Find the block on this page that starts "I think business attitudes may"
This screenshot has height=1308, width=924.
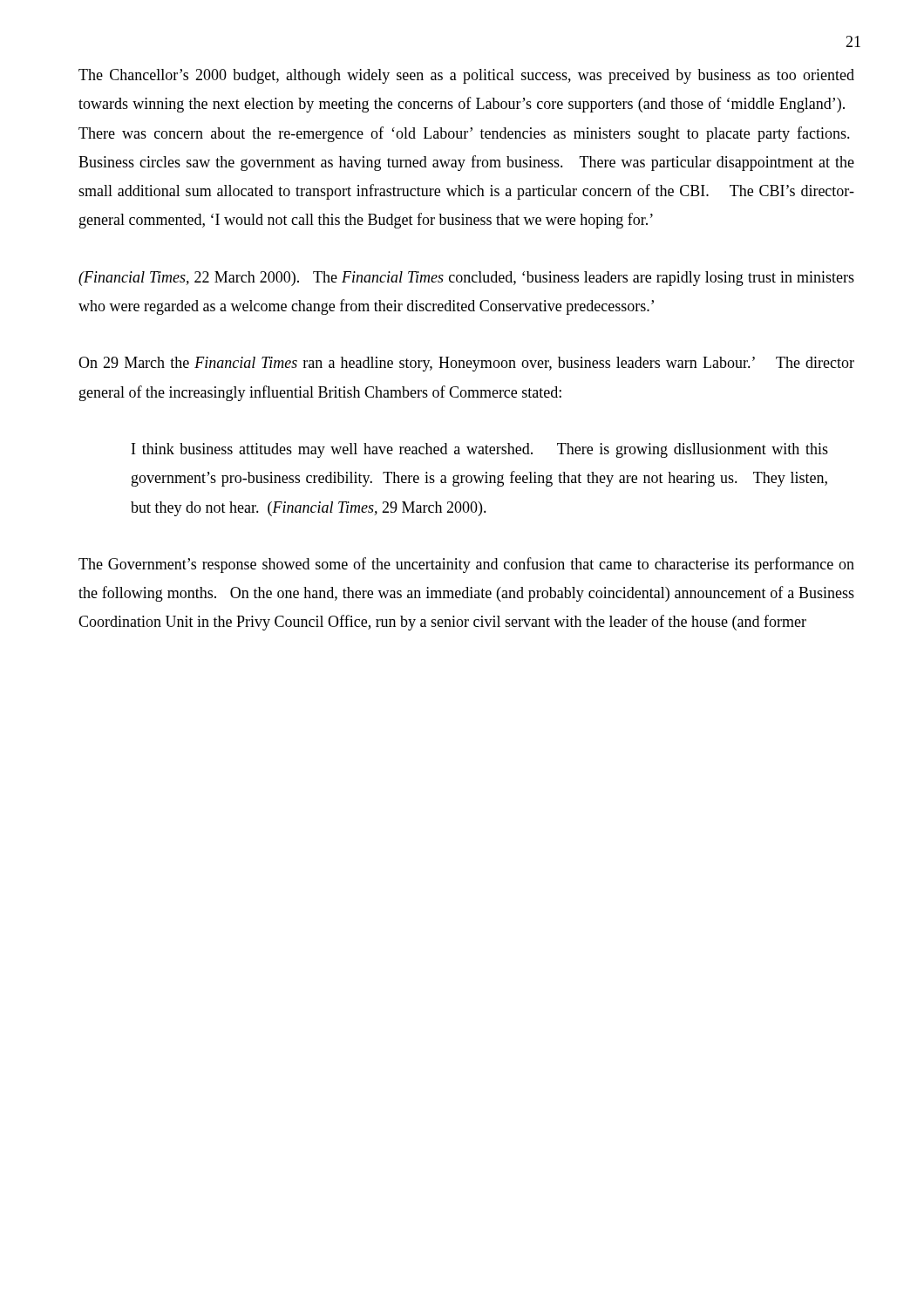click(x=479, y=478)
